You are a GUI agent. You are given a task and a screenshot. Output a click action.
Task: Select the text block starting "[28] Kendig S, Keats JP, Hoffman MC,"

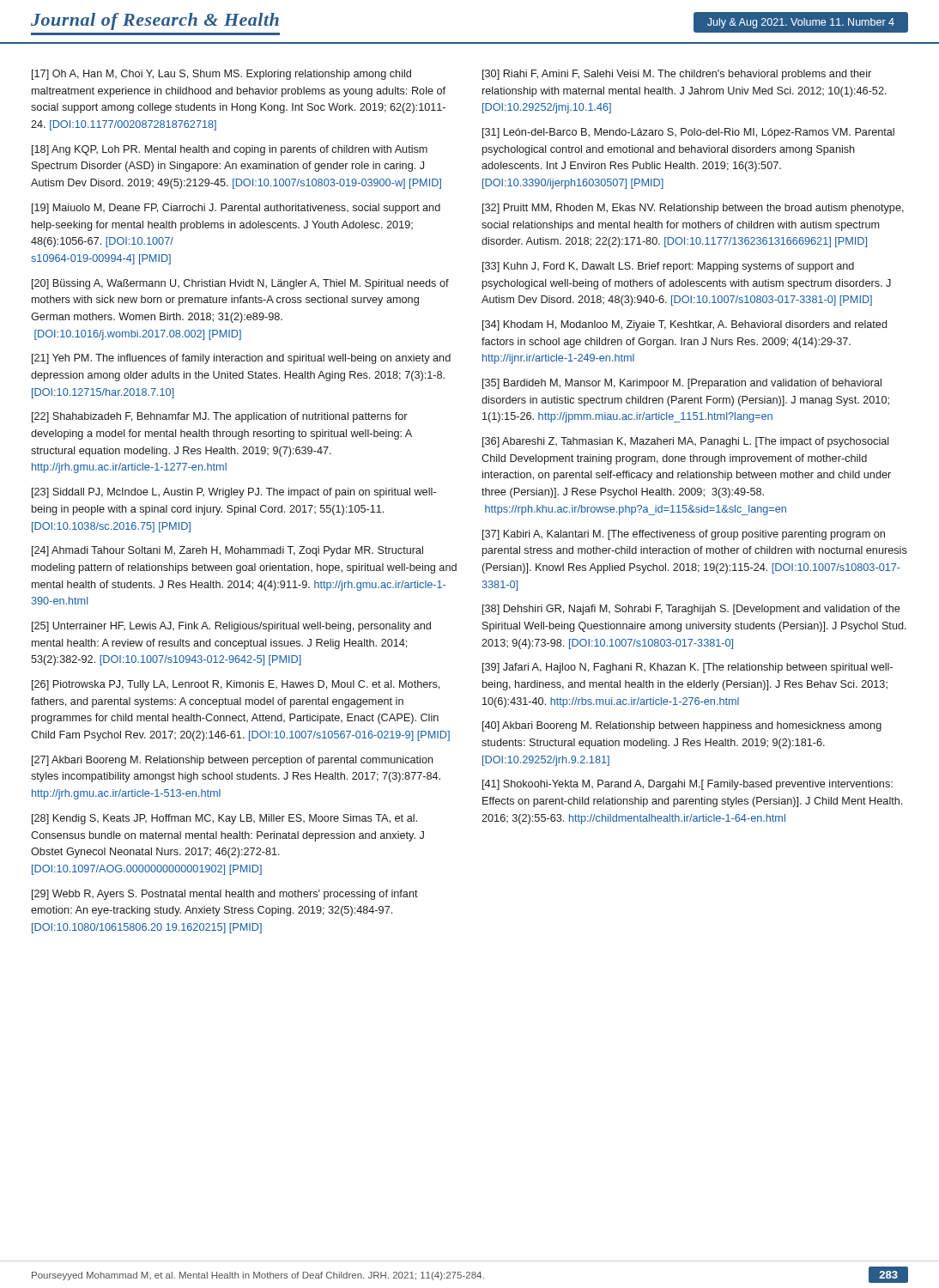[228, 843]
